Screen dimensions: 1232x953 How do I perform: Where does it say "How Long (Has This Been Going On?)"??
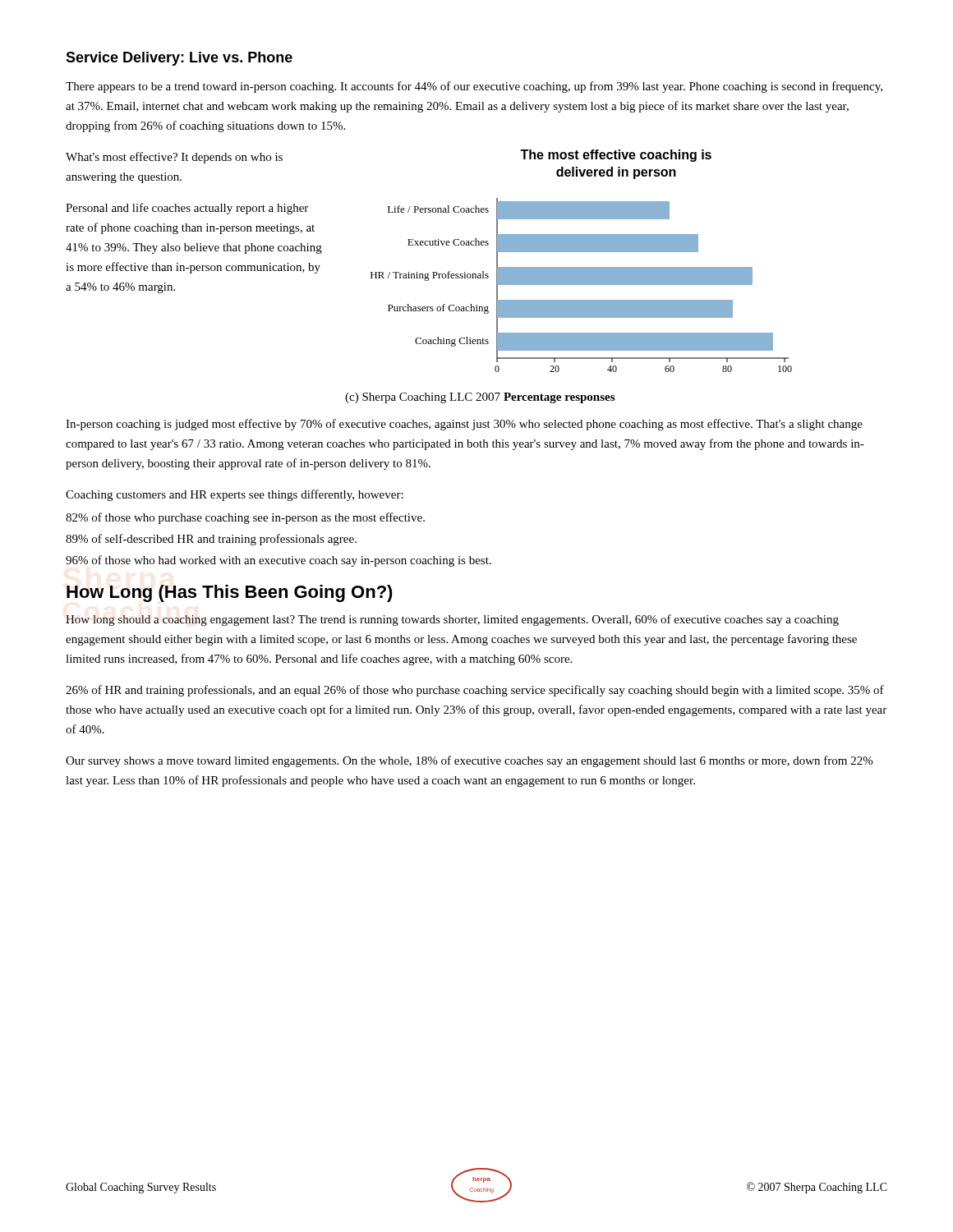click(229, 591)
